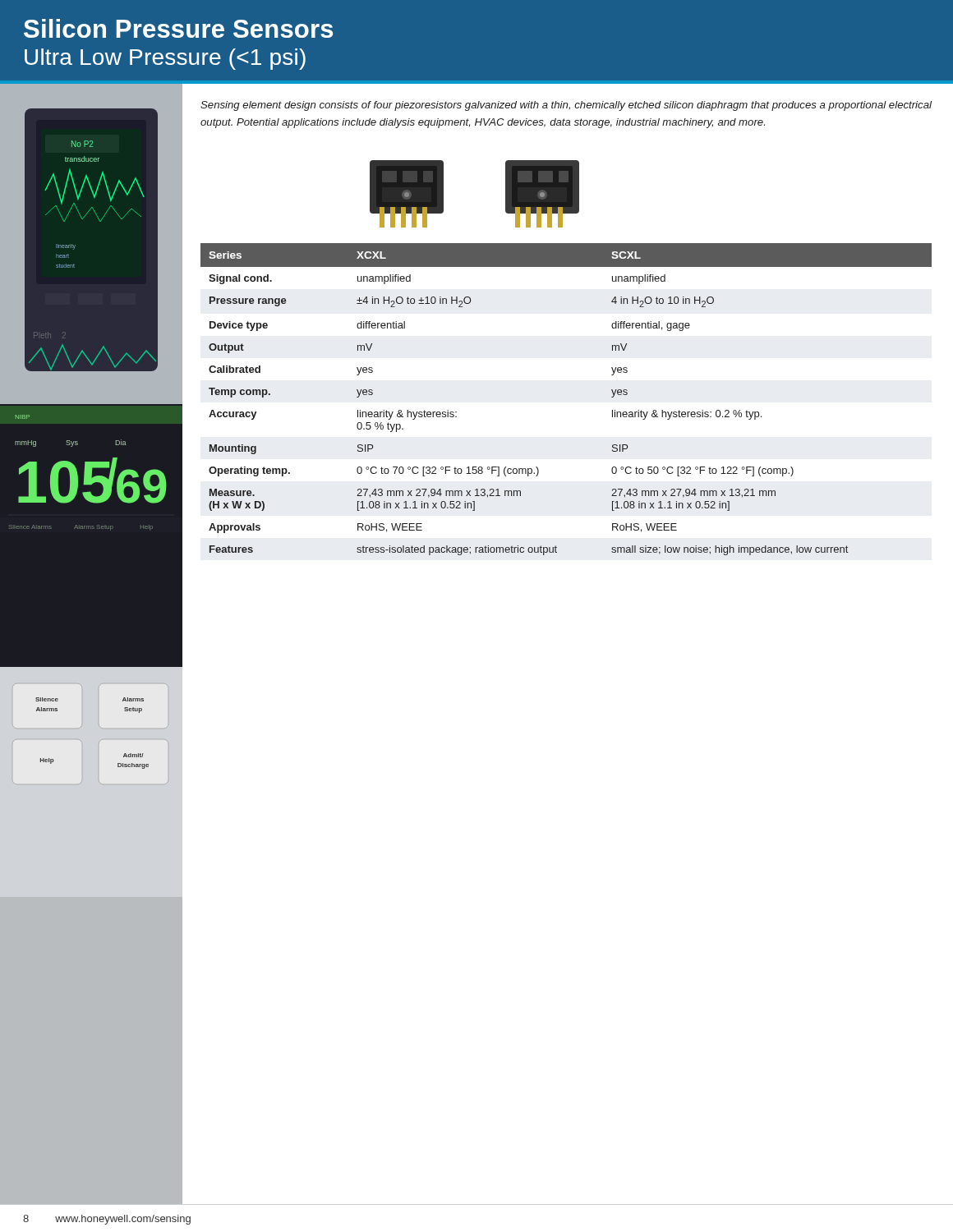Viewport: 953px width, 1232px height.
Task: Locate the table with the text "27,43 mm x 27,94"
Action: point(566,402)
